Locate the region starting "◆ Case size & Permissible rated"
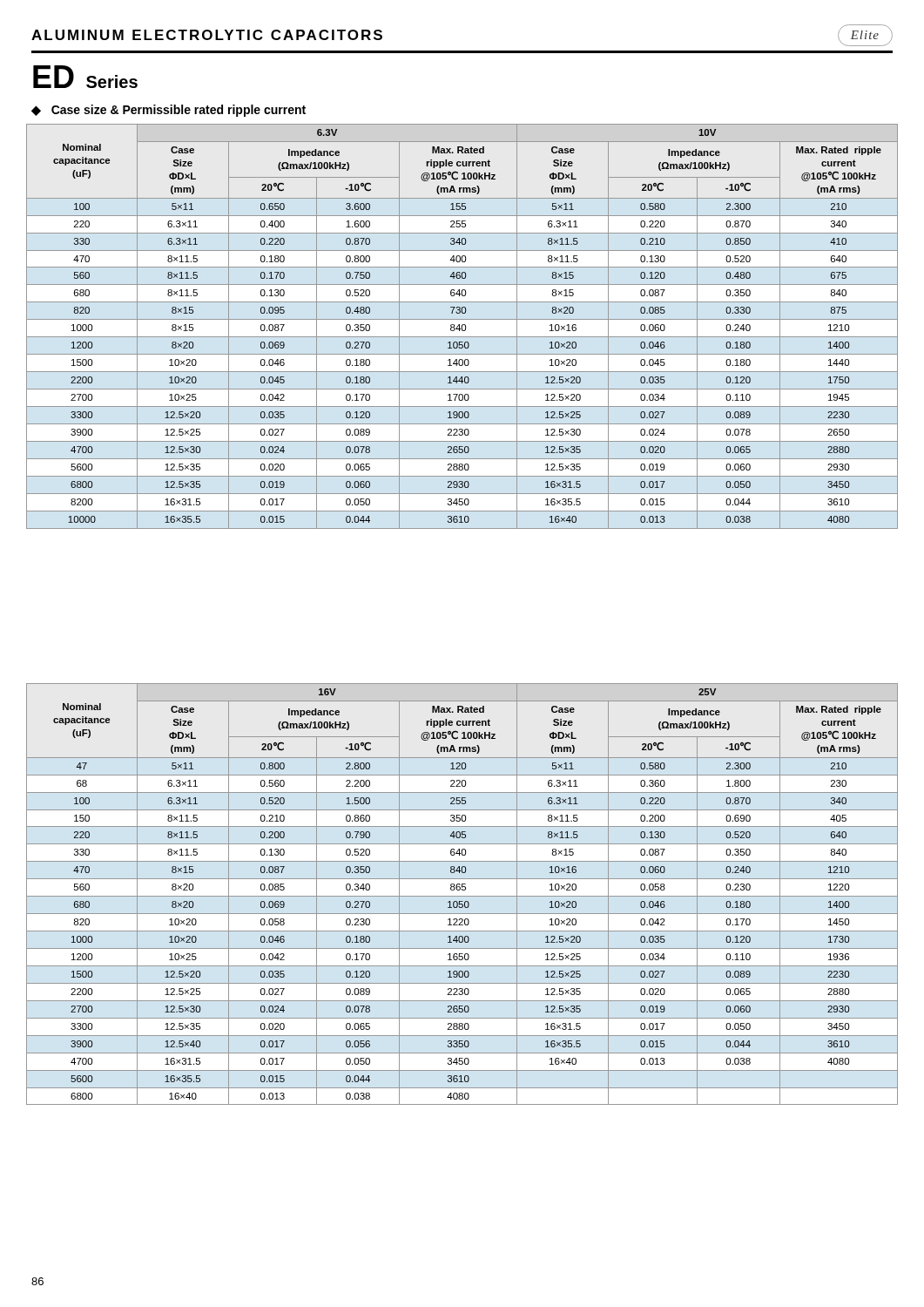Image resolution: width=924 pixels, height=1307 pixels. [169, 110]
